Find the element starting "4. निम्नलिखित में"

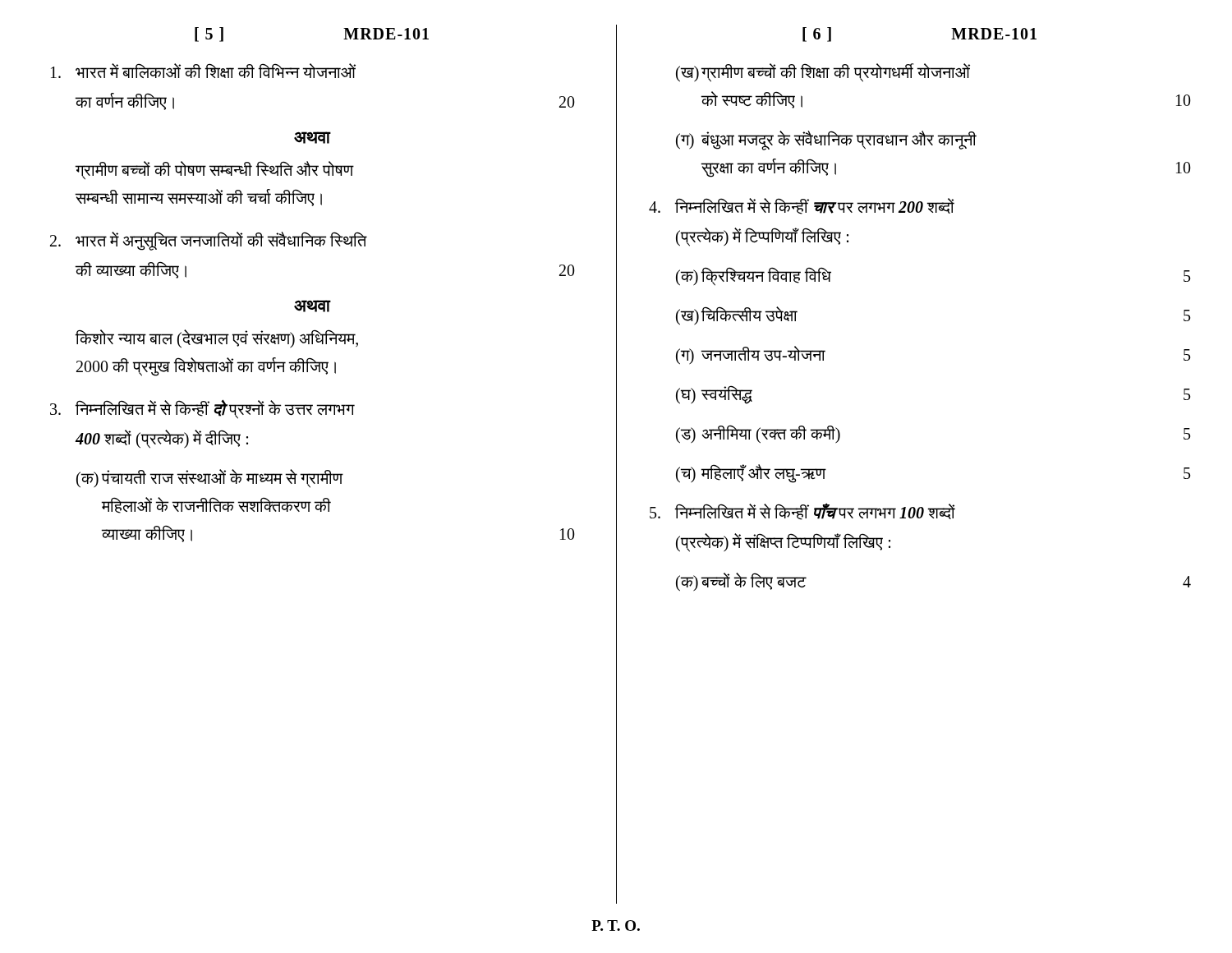[920, 222]
